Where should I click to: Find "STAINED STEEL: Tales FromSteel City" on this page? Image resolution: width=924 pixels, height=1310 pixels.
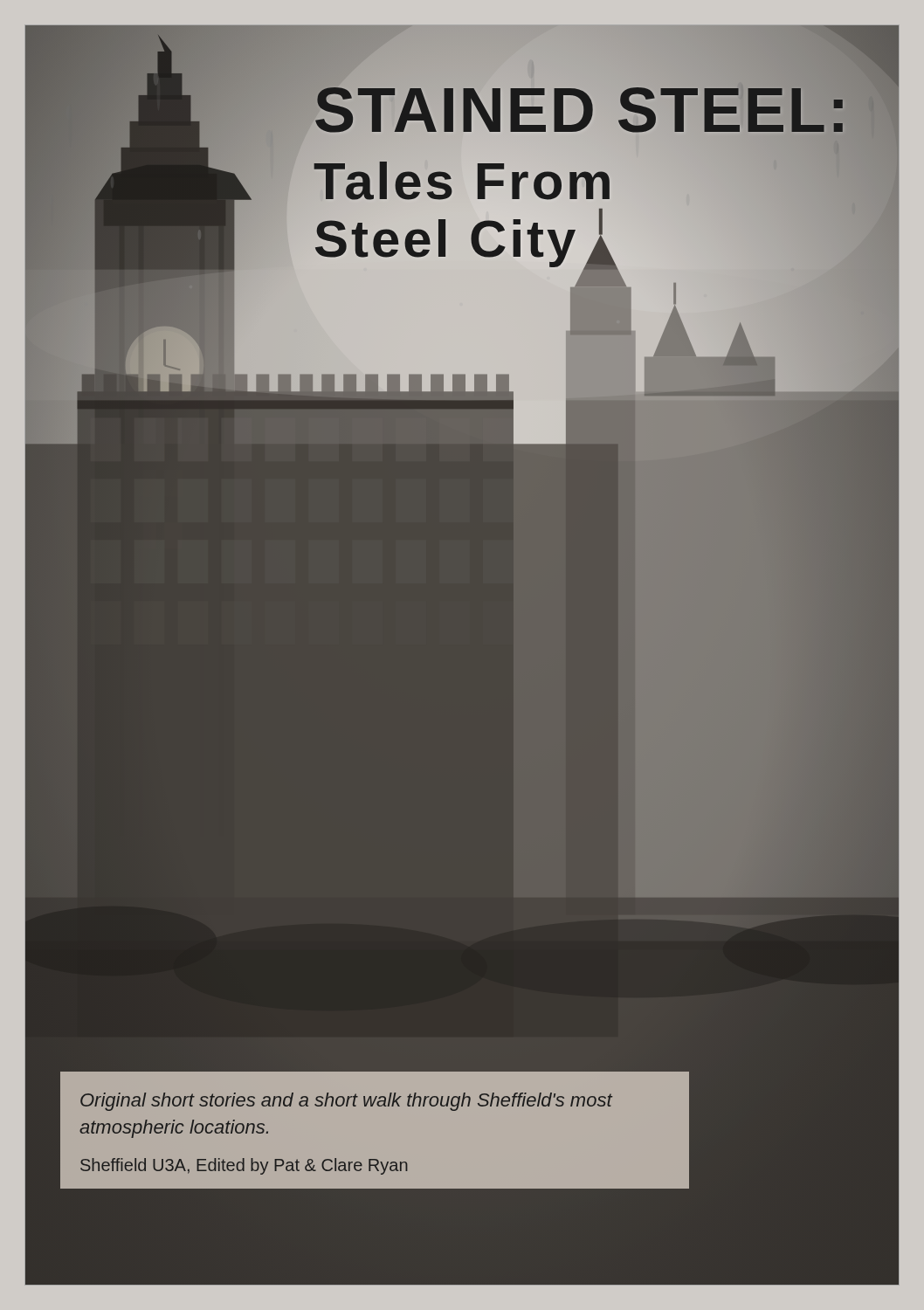(x=593, y=173)
